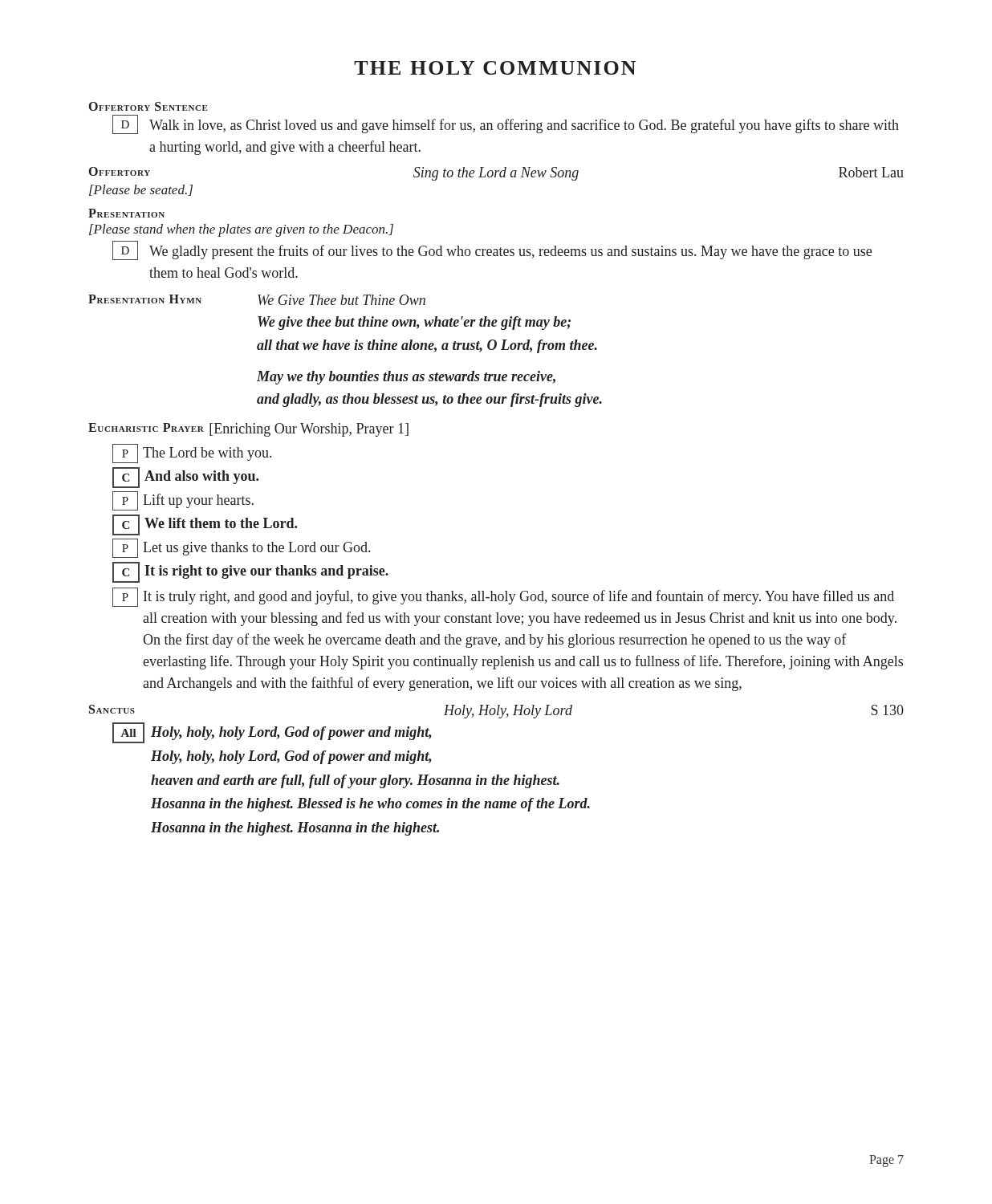Find the text block that reads "May we thy bounties thus as stewards"
The height and width of the screenshot is (1204, 992).
(430, 388)
